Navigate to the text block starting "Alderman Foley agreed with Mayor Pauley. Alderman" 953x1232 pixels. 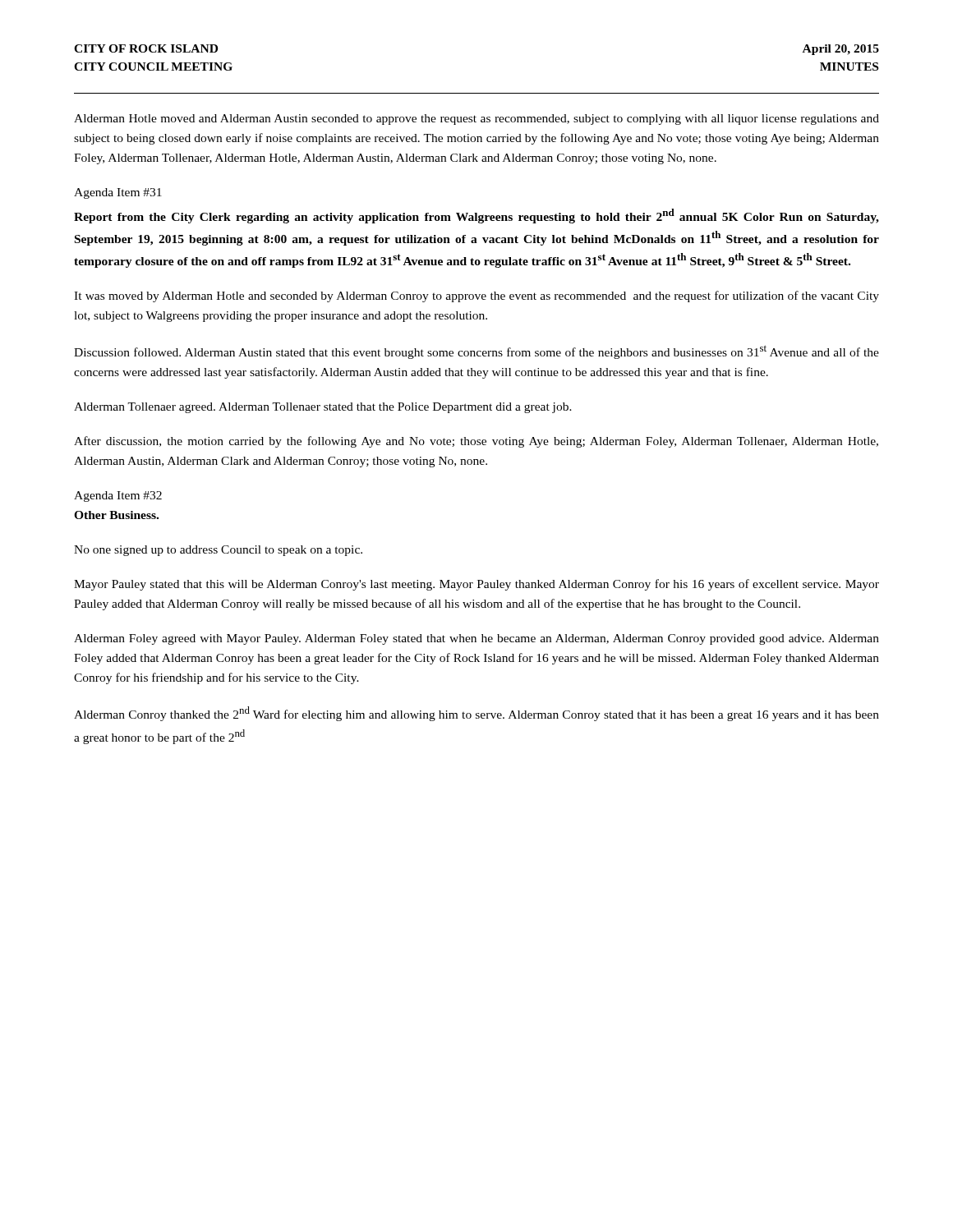[476, 658]
